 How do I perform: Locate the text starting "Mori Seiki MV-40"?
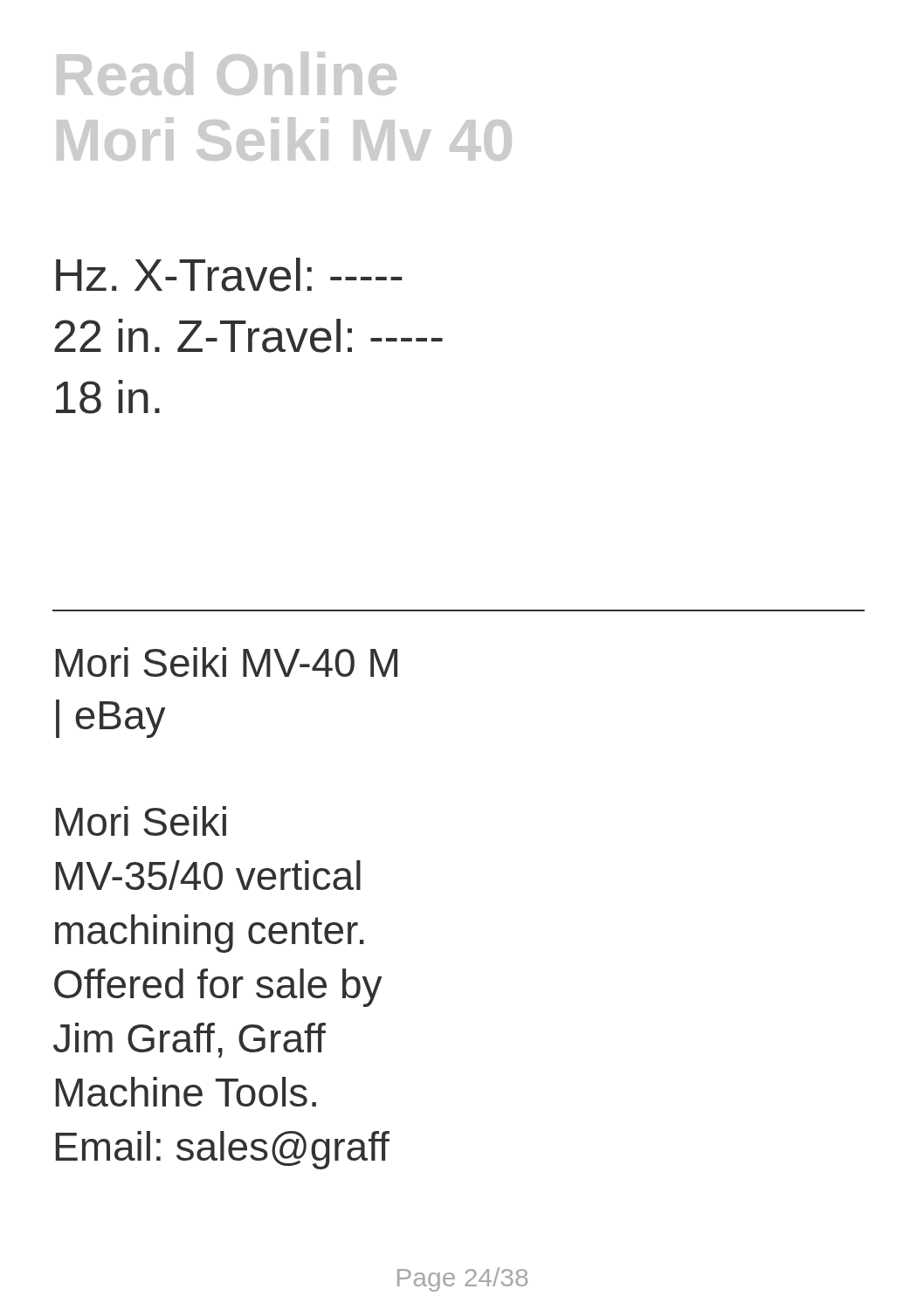(x=227, y=690)
